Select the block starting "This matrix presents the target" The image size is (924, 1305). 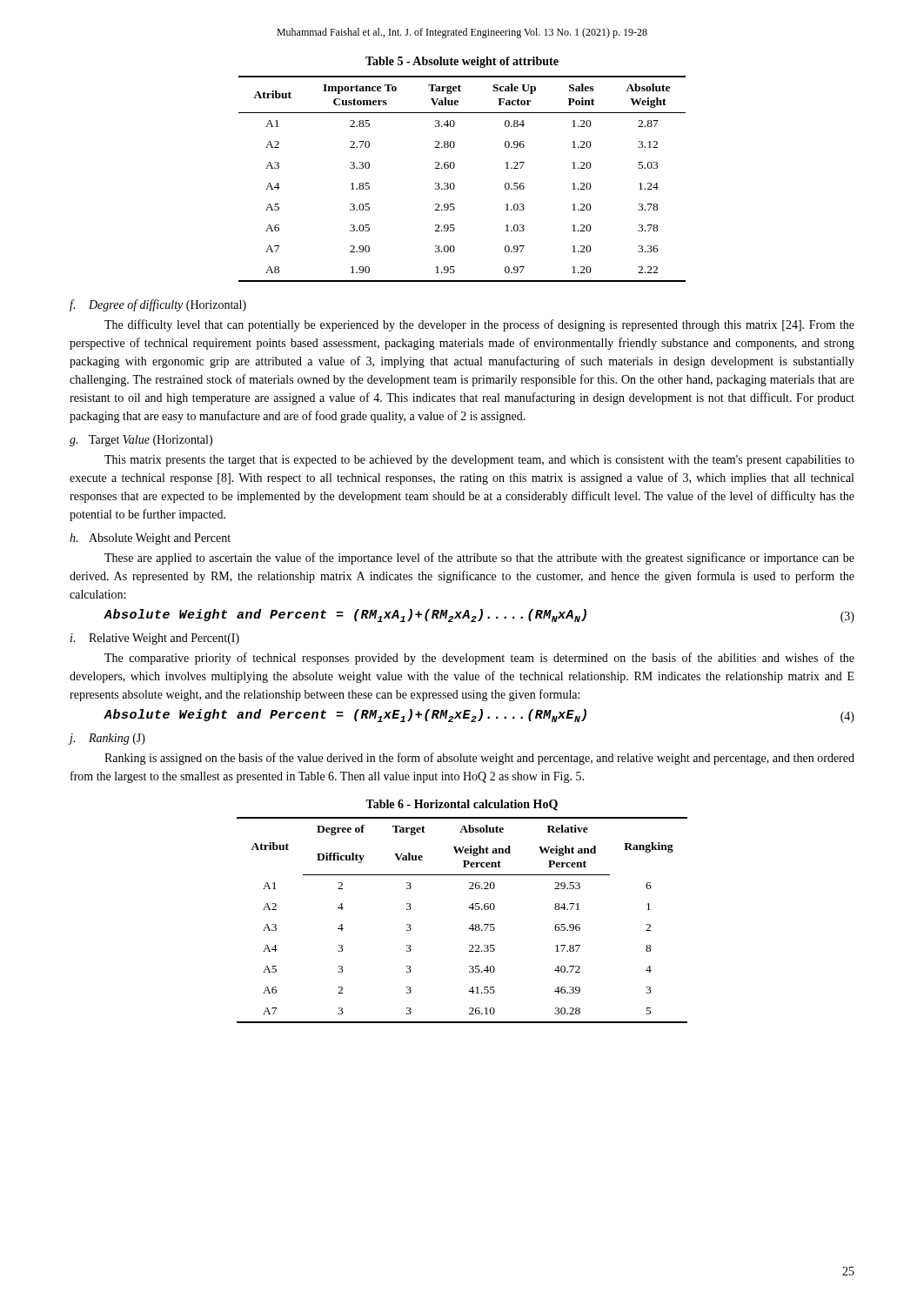(462, 487)
